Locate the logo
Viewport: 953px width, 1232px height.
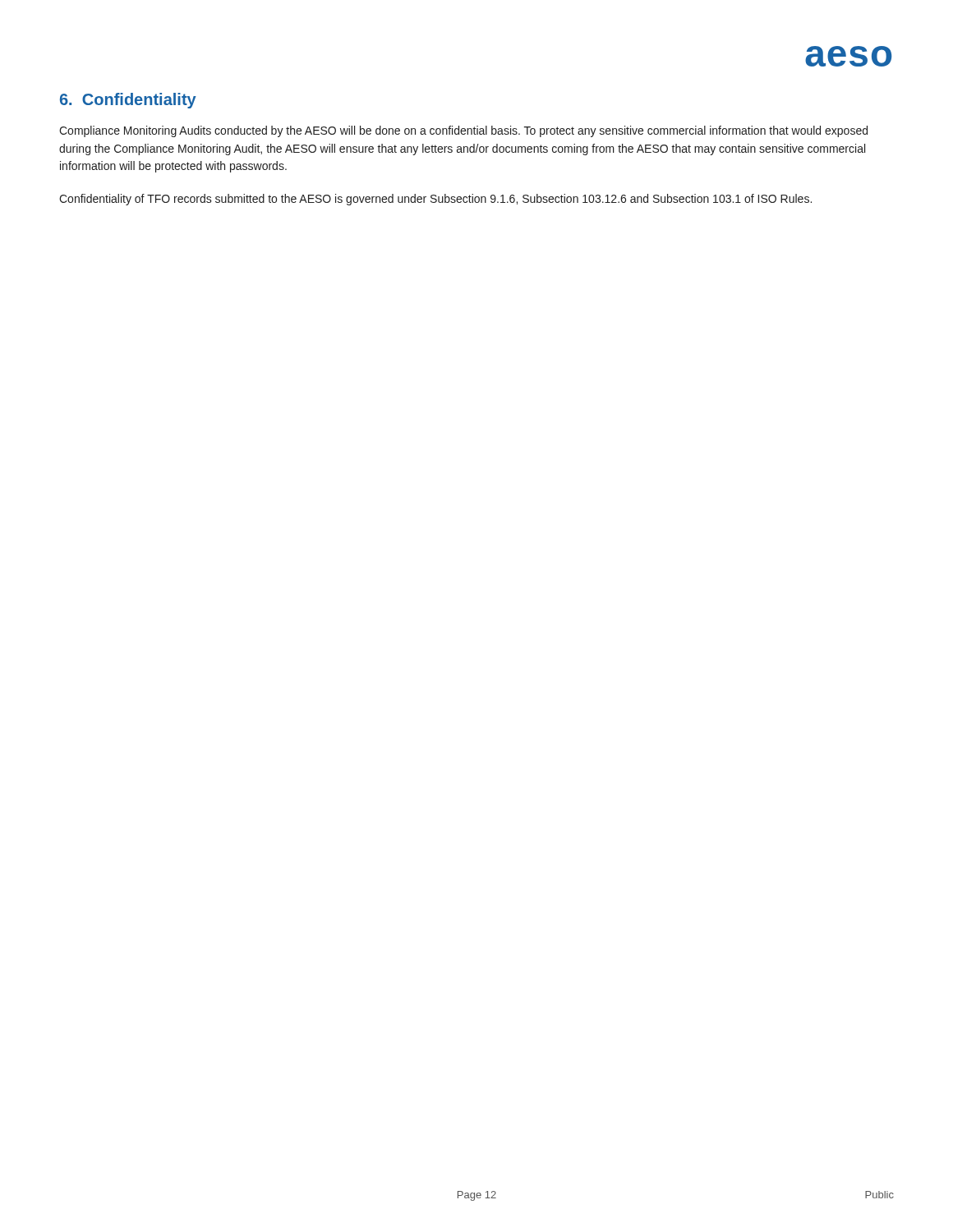pyautogui.click(x=849, y=53)
